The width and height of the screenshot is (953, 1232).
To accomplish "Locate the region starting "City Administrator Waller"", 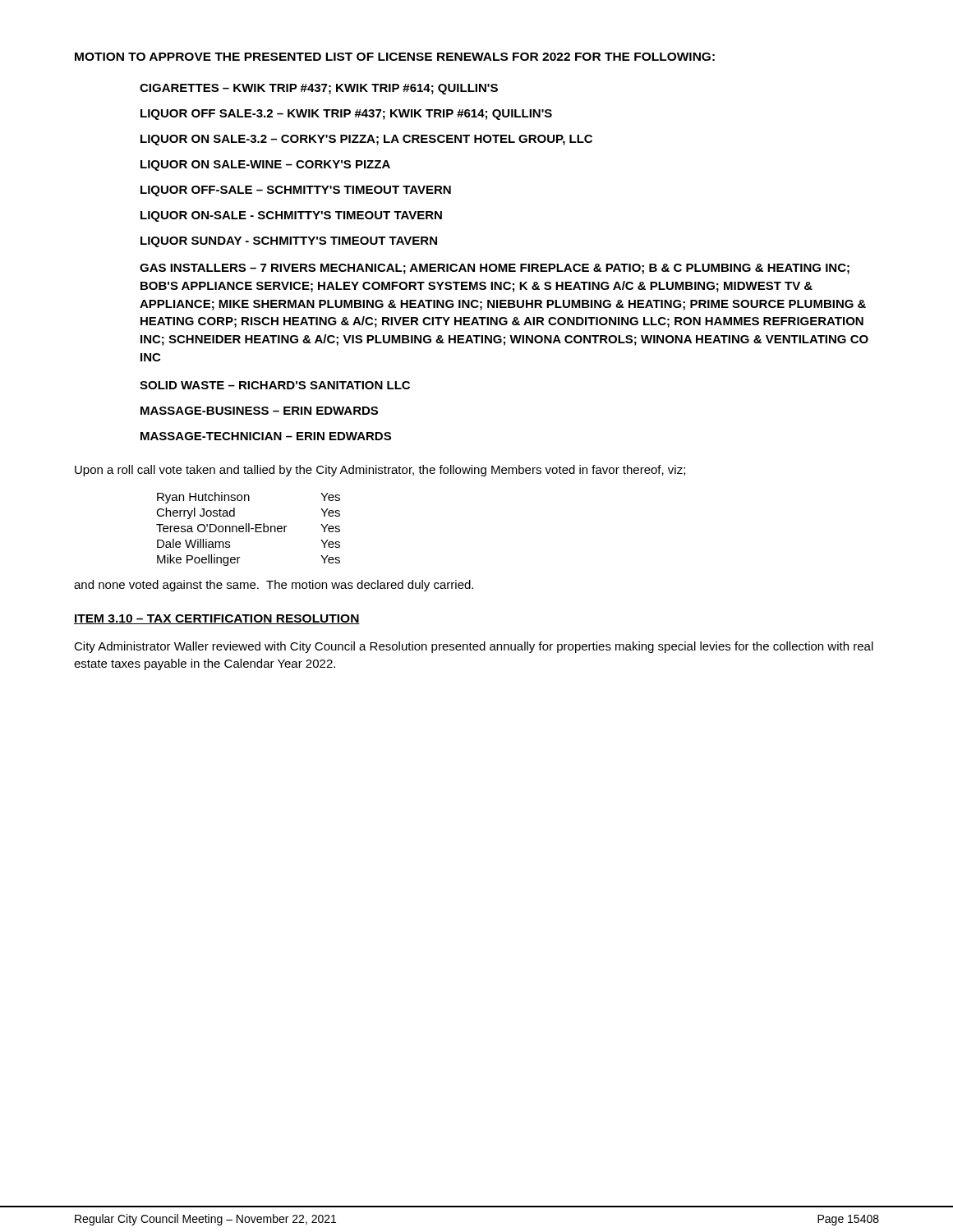I will (474, 654).
